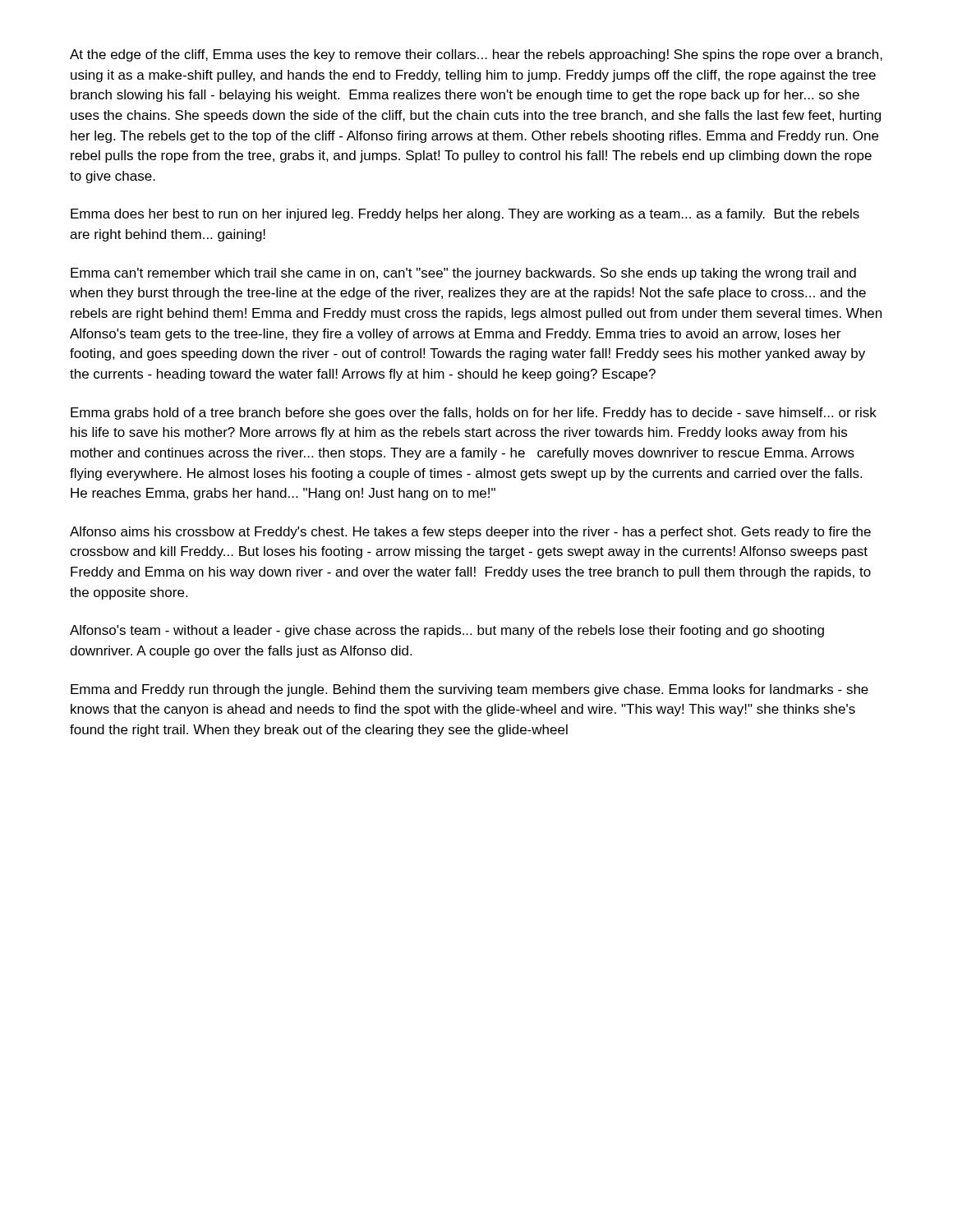Select the text block that reads "Emma grabs hold"
This screenshot has width=953, height=1232.
click(x=473, y=453)
